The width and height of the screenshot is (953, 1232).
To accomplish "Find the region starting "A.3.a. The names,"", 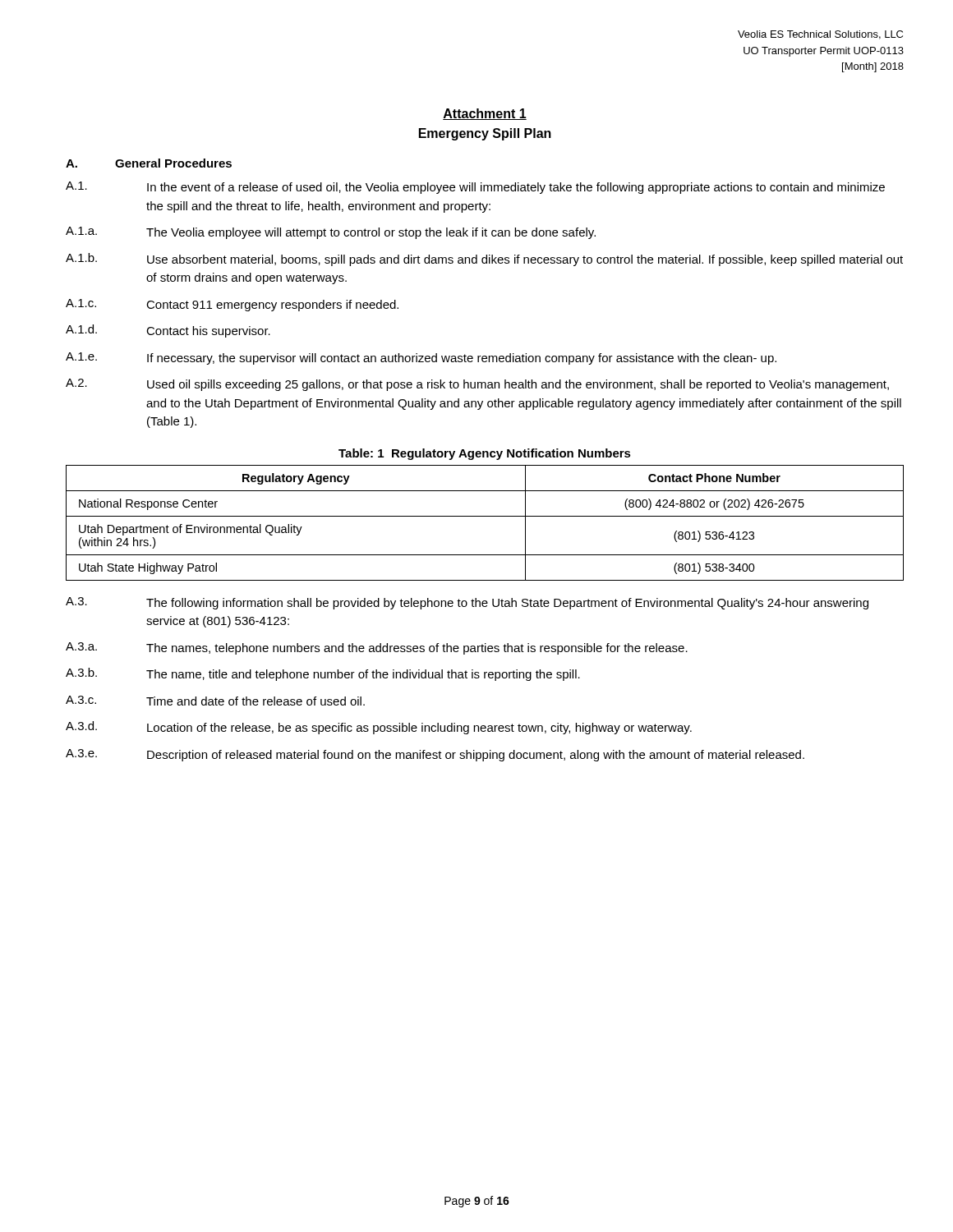I will (485, 648).
